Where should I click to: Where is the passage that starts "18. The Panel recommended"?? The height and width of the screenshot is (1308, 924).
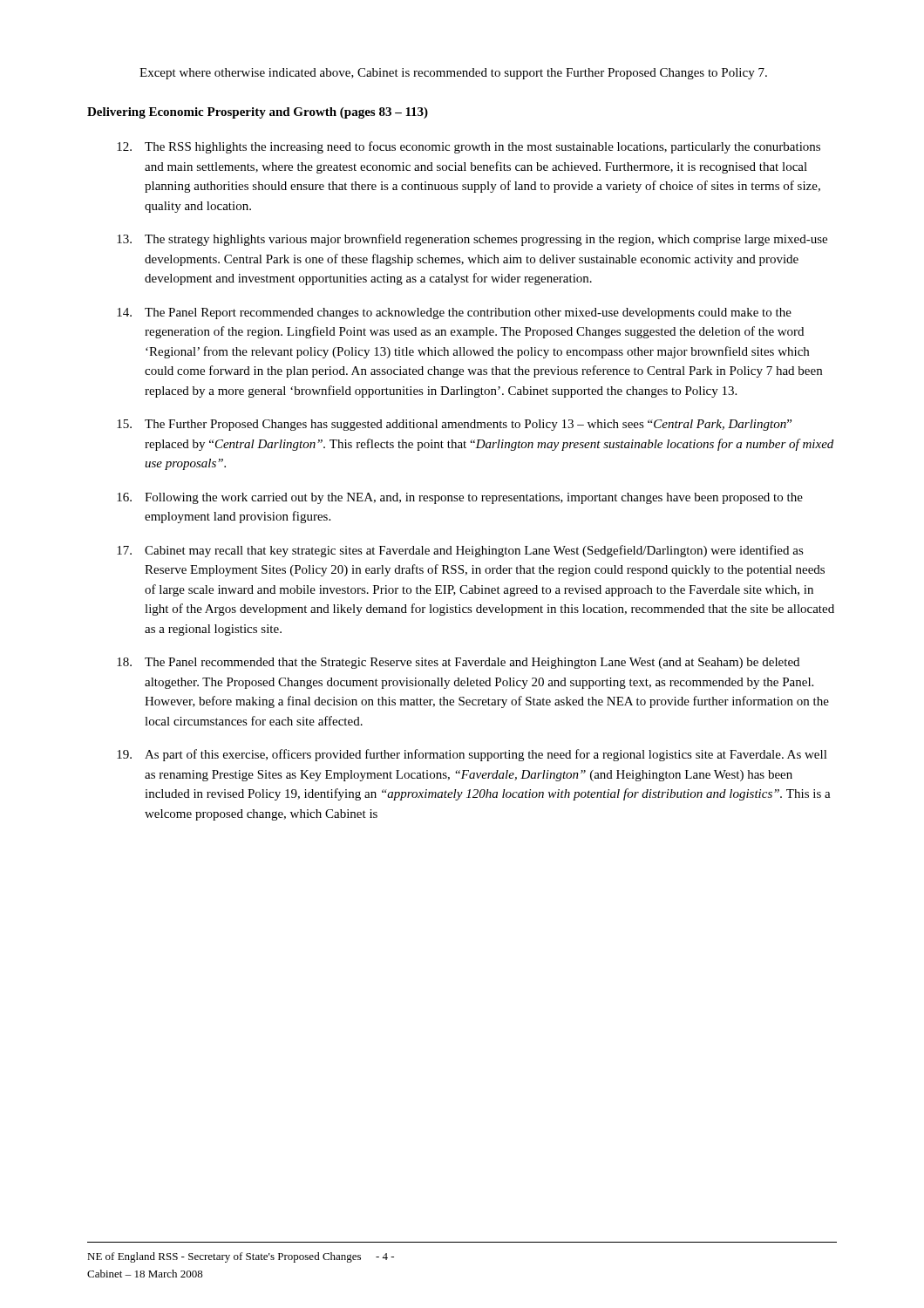click(x=462, y=692)
